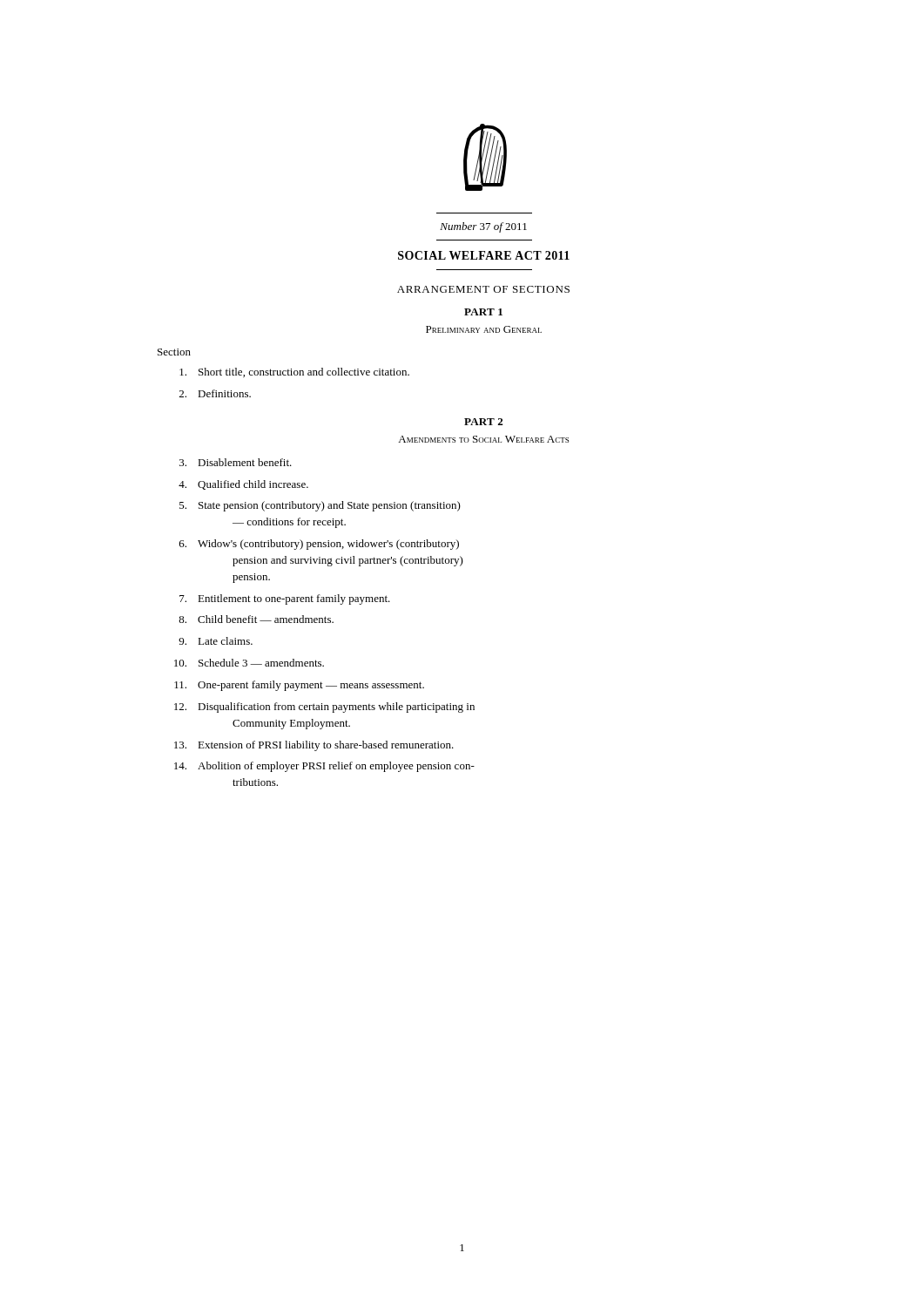Click where it says "Preliminary and General"
This screenshot has height=1307, width=924.
[x=484, y=329]
